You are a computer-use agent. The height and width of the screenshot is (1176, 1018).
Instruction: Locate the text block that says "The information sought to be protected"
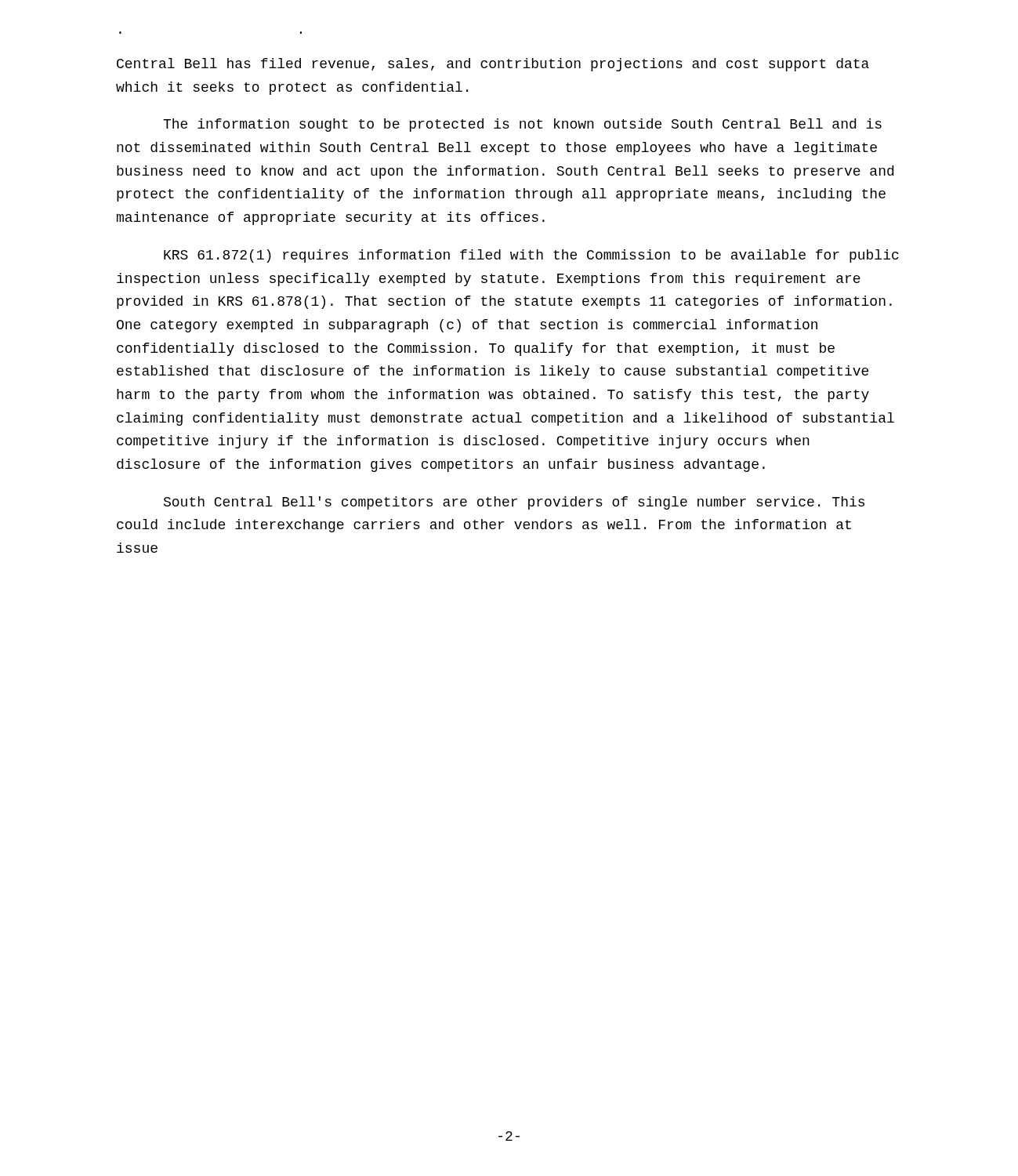[x=509, y=172]
